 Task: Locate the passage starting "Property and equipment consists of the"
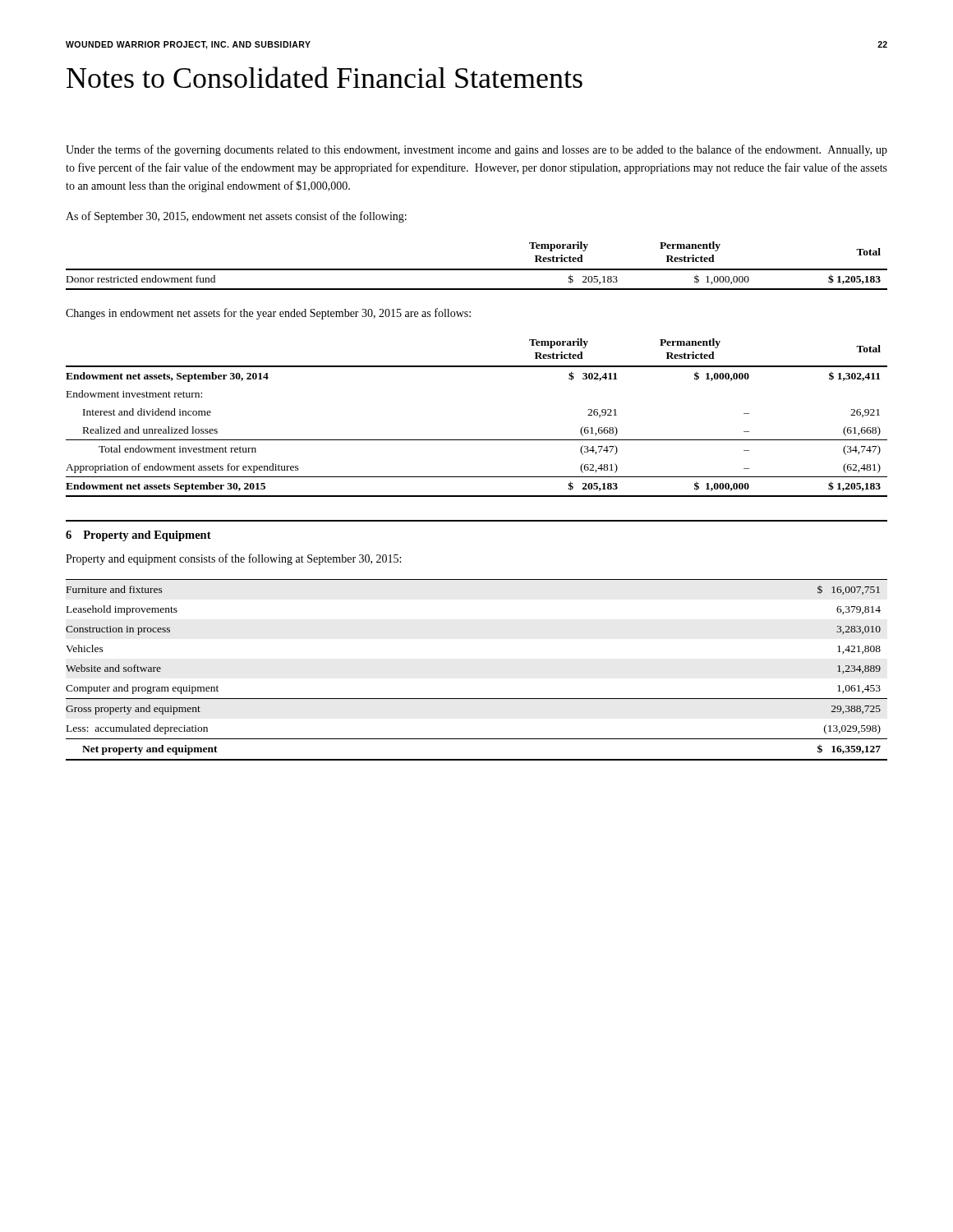[x=234, y=559]
